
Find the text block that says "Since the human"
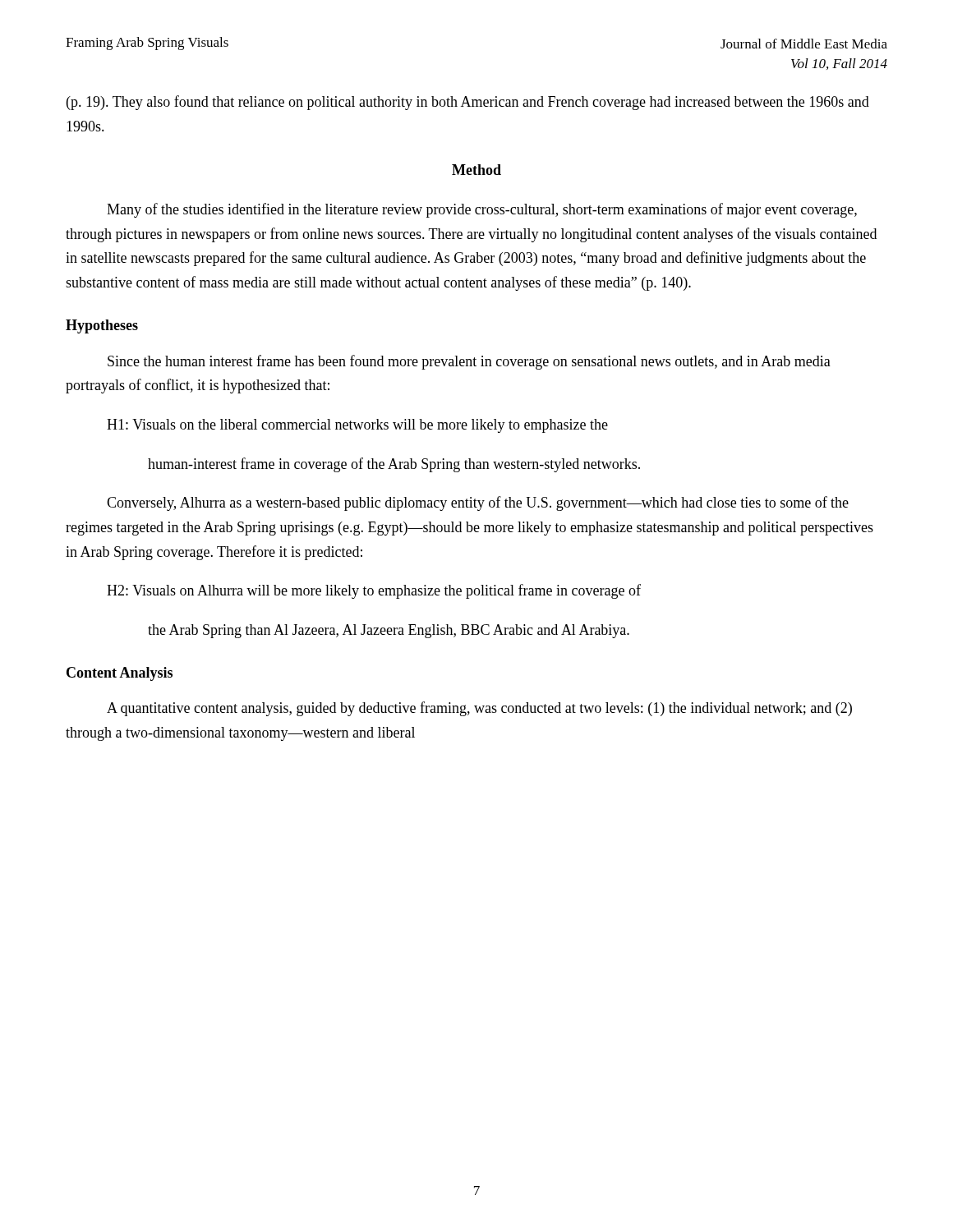476,374
